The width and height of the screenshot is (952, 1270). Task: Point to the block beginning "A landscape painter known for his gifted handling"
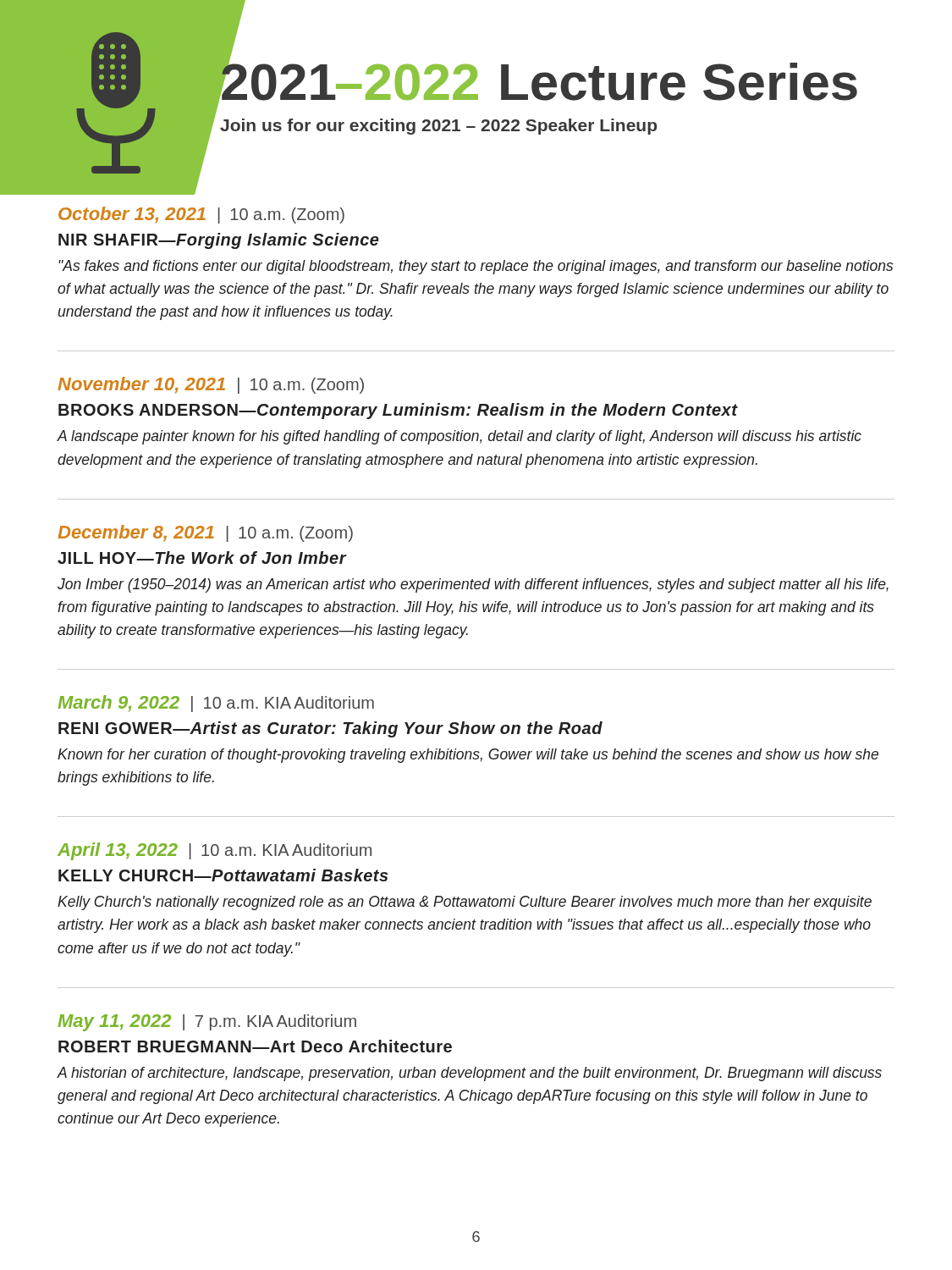[459, 448]
